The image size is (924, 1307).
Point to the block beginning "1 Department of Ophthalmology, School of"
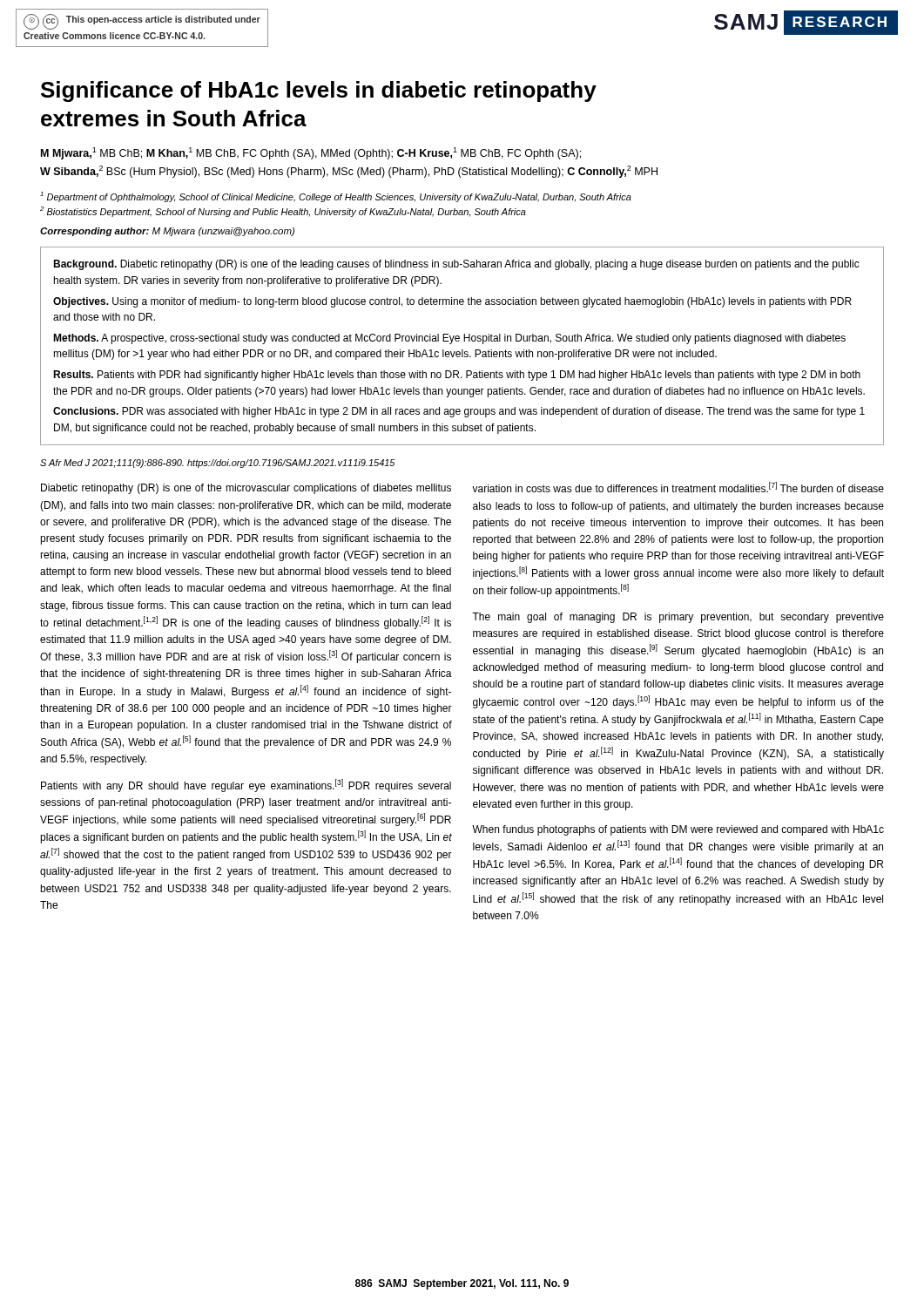pos(336,203)
